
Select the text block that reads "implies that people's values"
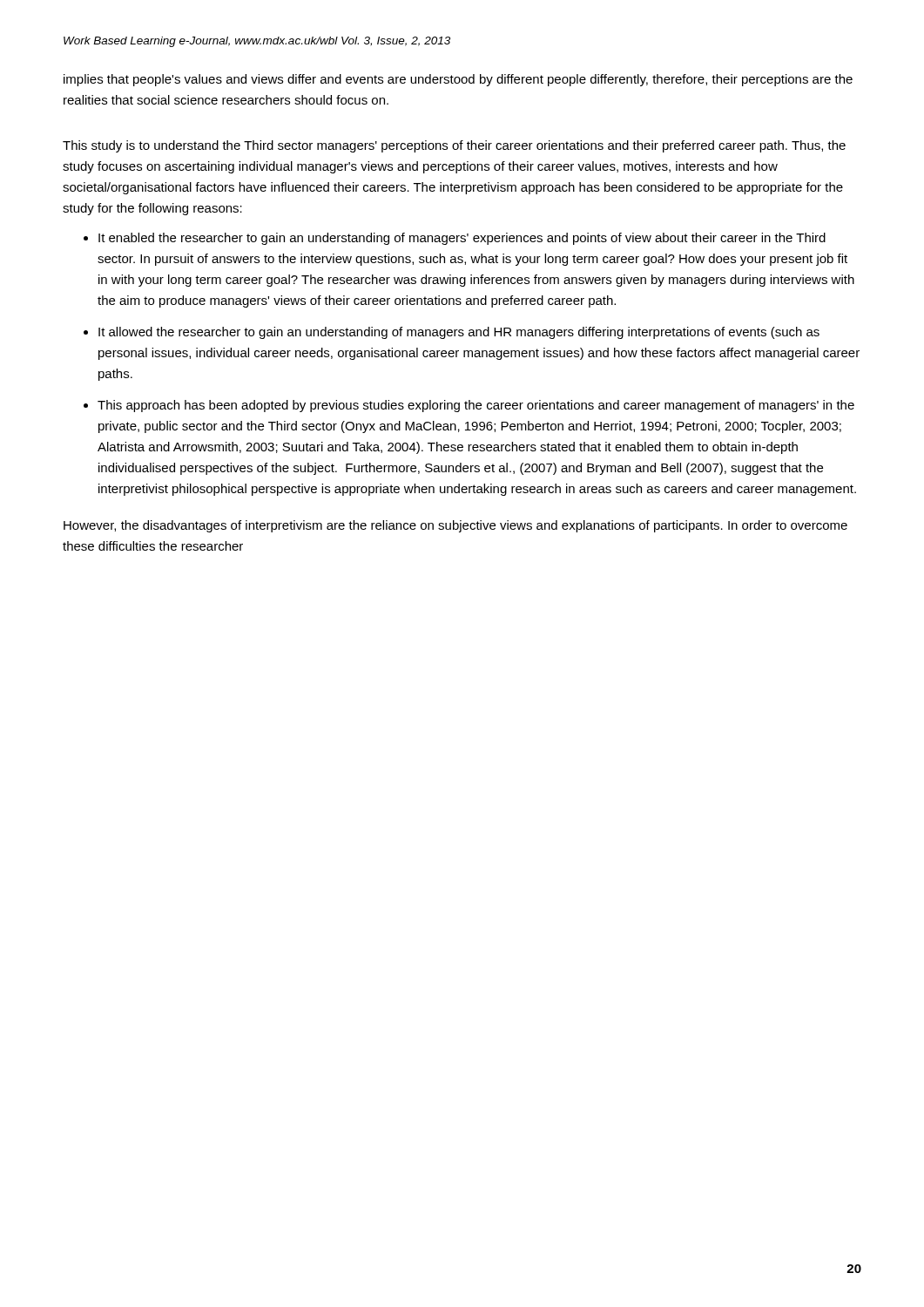458,89
